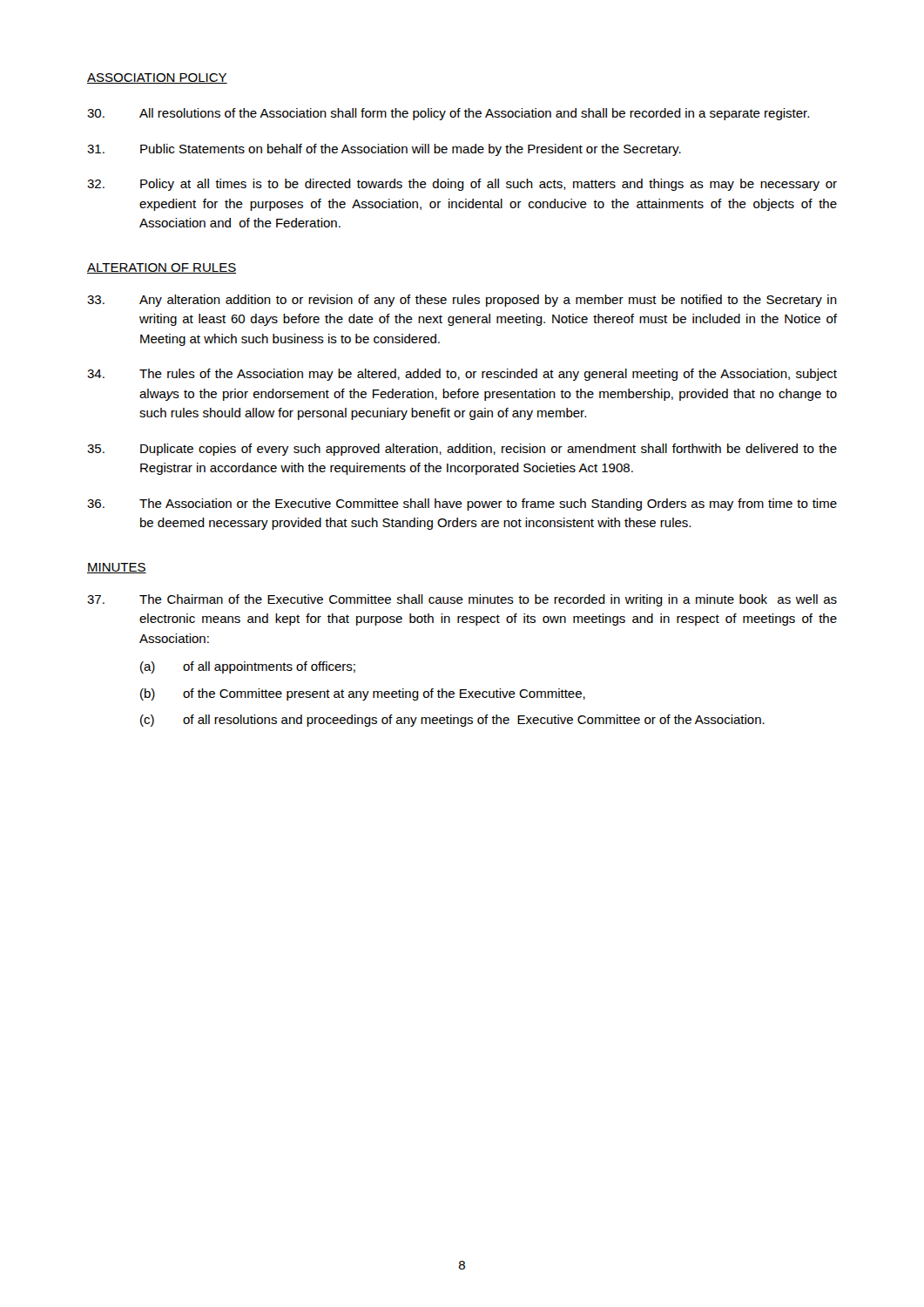Locate the text block starting "33. Any alteration"
The width and height of the screenshot is (924, 1307).
click(x=462, y=319)
